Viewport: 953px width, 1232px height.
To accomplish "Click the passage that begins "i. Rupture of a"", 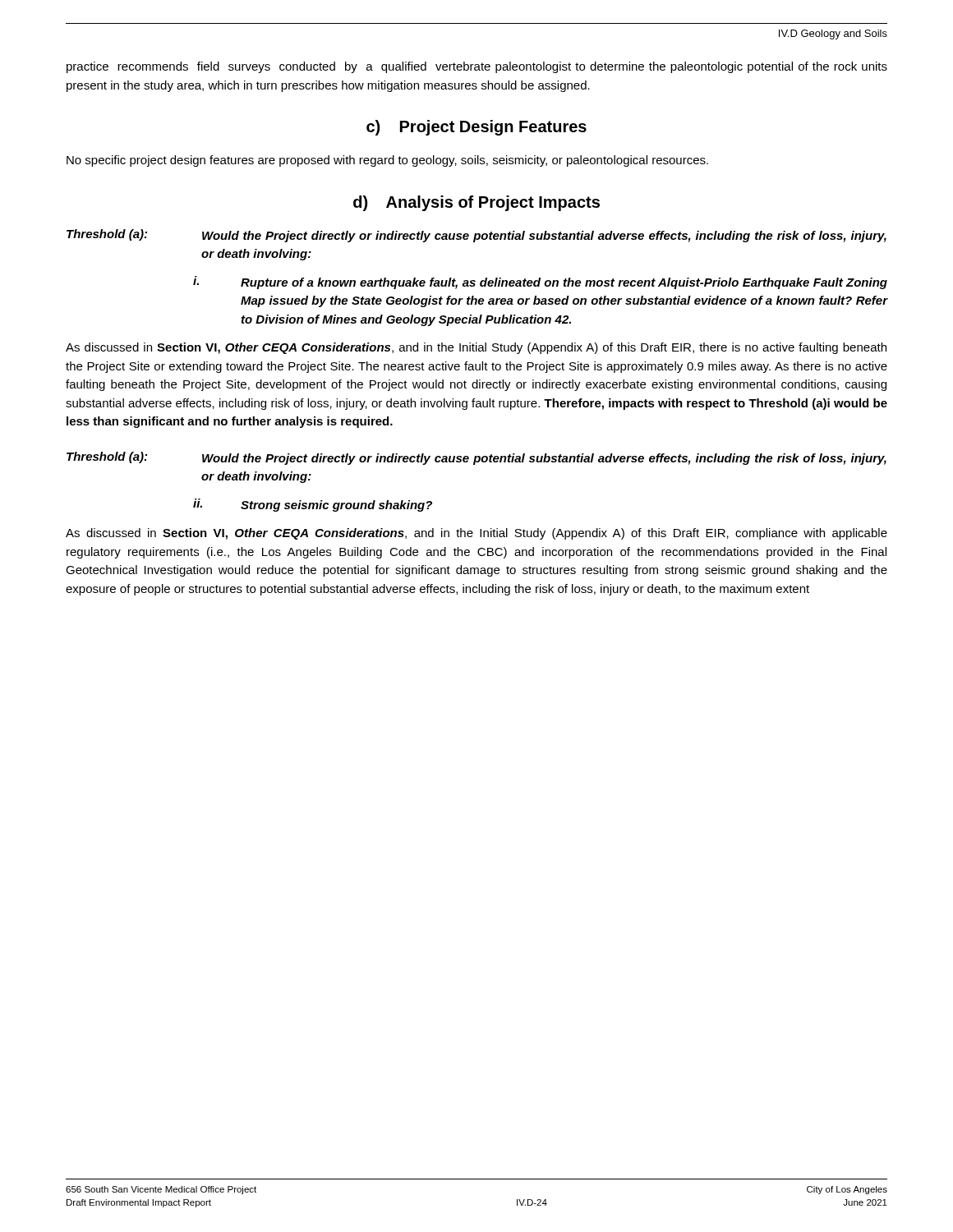I will 540,301.
